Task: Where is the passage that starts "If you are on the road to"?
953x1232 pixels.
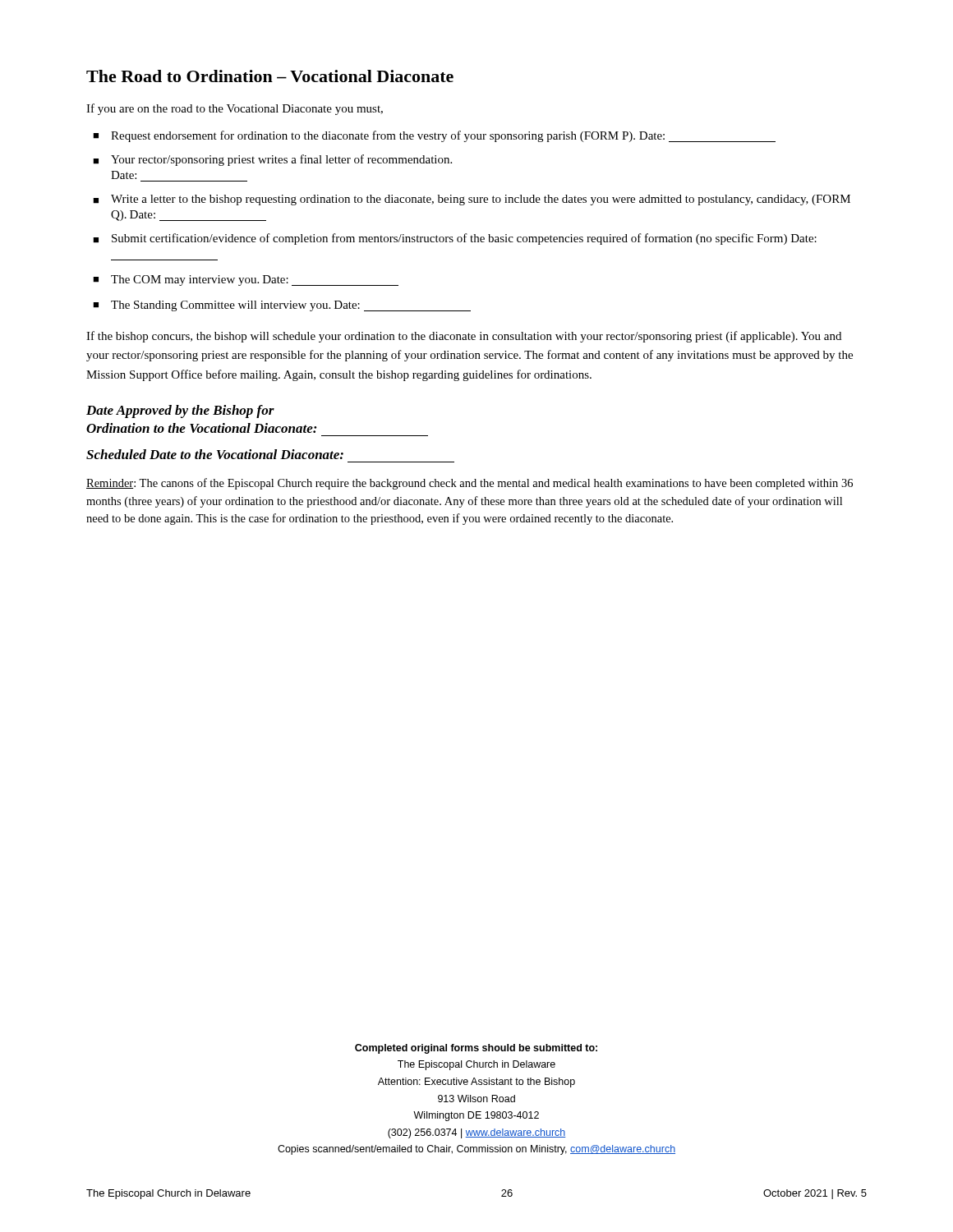Action: pos(235,108)
